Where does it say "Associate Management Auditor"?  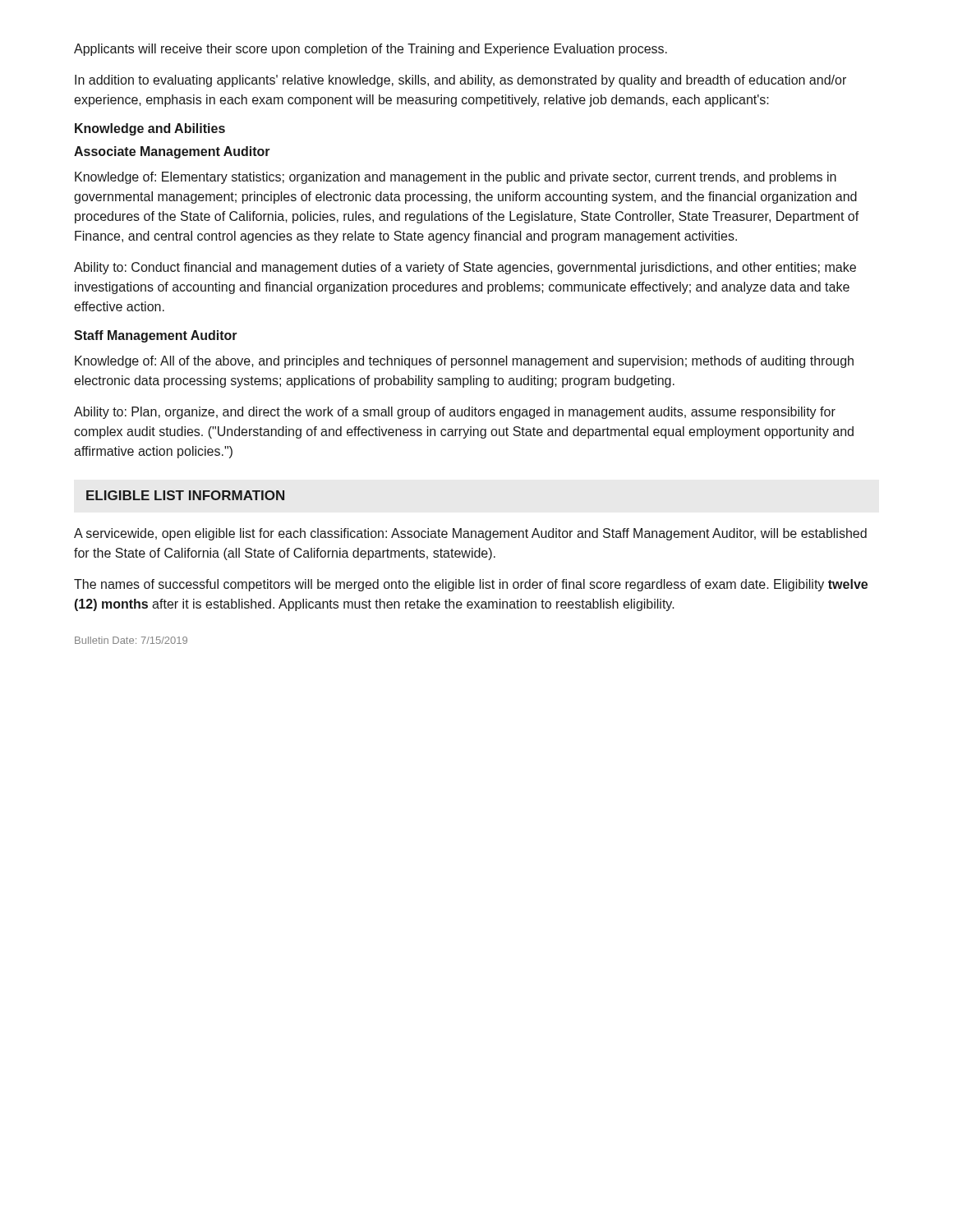click(172, 152)
